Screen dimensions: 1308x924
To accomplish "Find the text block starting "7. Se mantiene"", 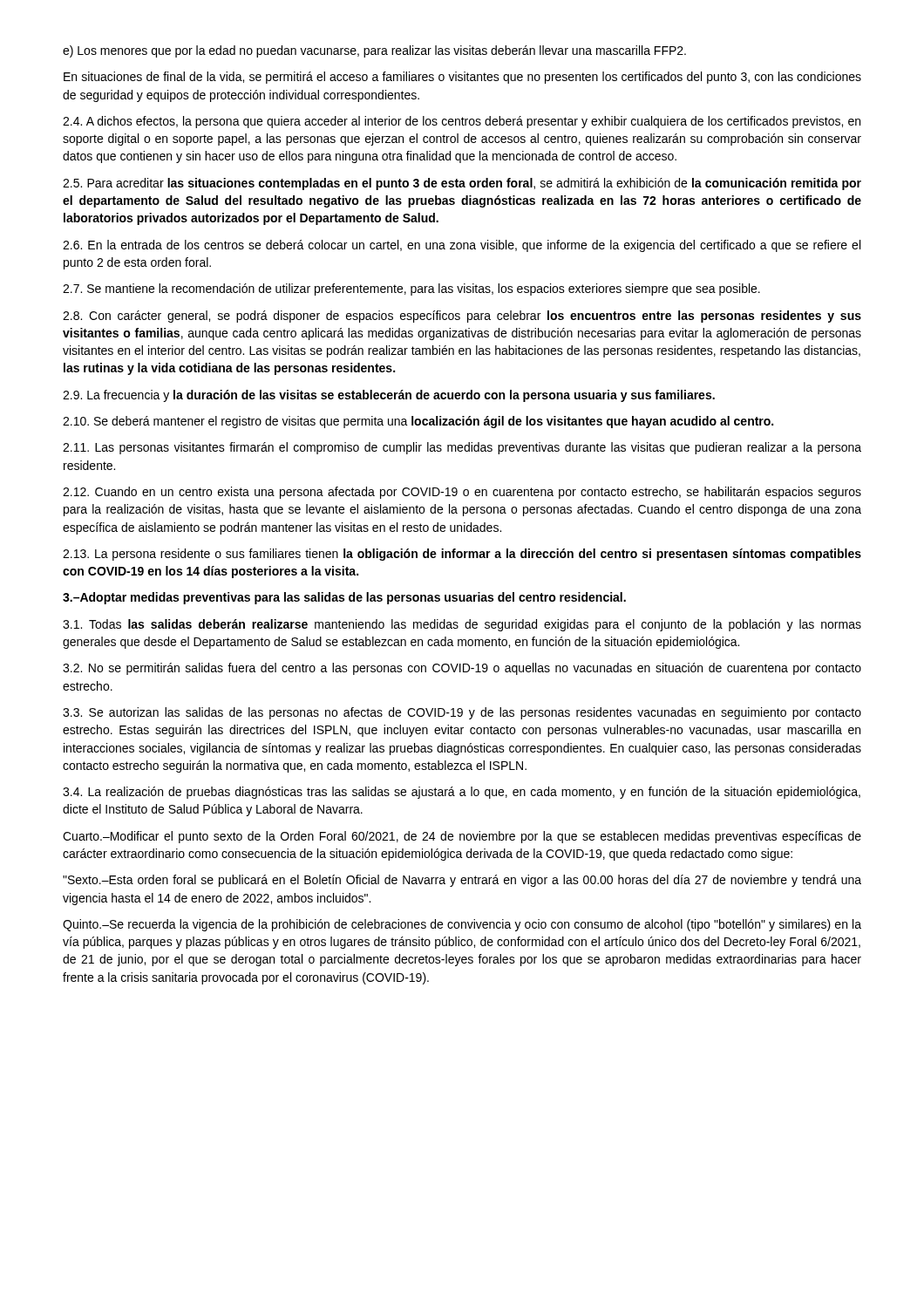I will coord(412,289).
